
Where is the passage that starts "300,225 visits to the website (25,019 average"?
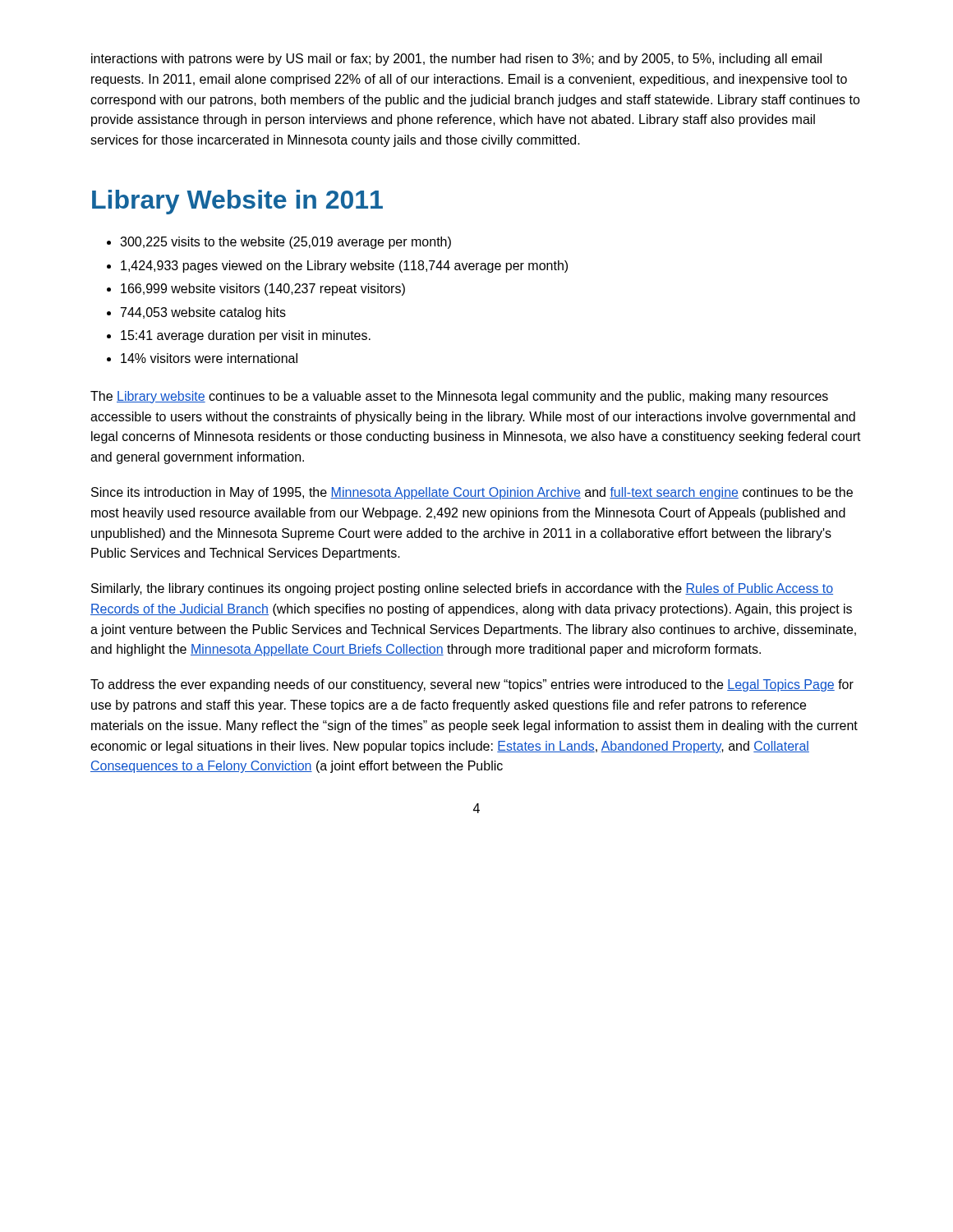[x=286, y=242]
